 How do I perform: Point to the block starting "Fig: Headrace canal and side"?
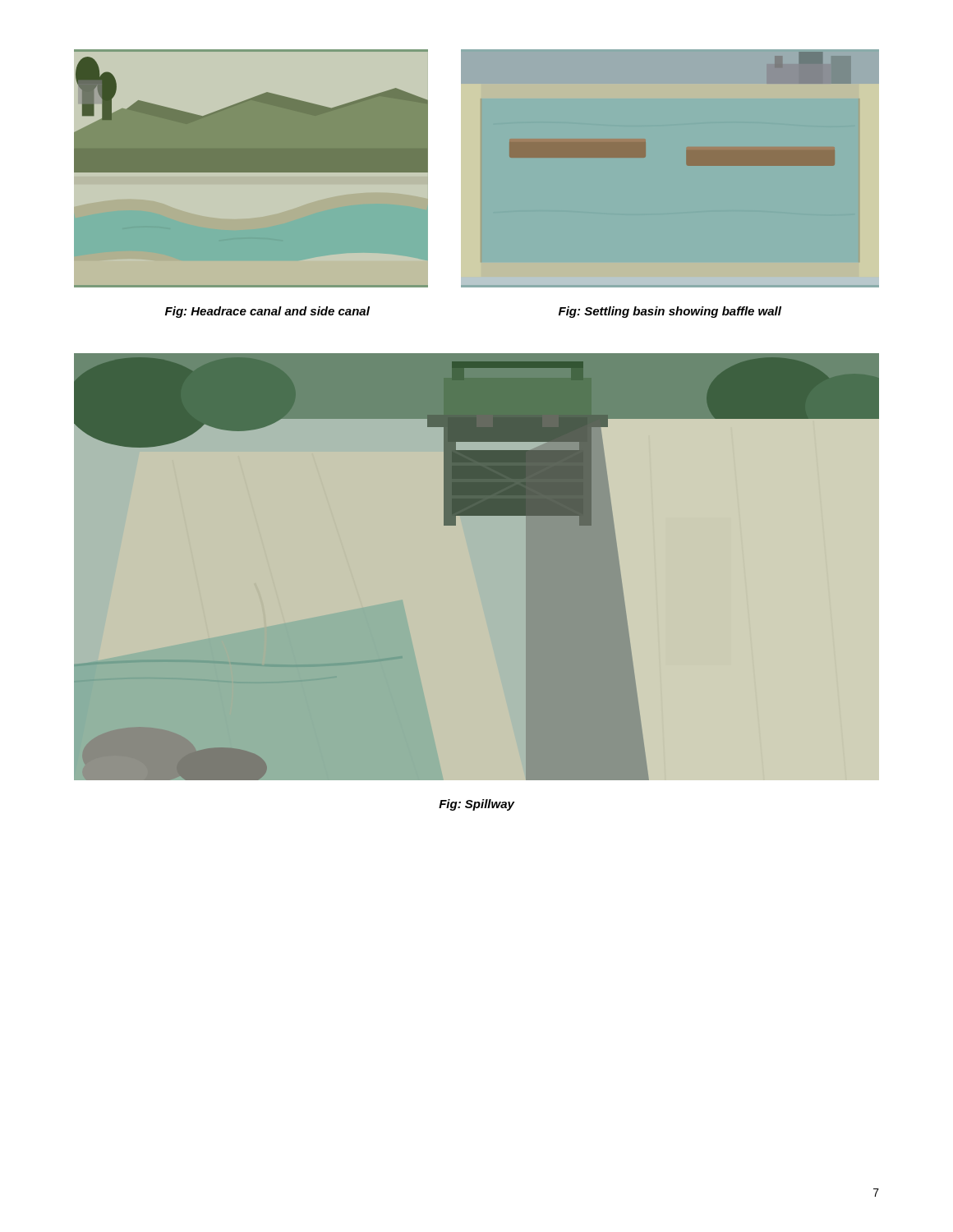pyautogui.click(x=267, y=311)
